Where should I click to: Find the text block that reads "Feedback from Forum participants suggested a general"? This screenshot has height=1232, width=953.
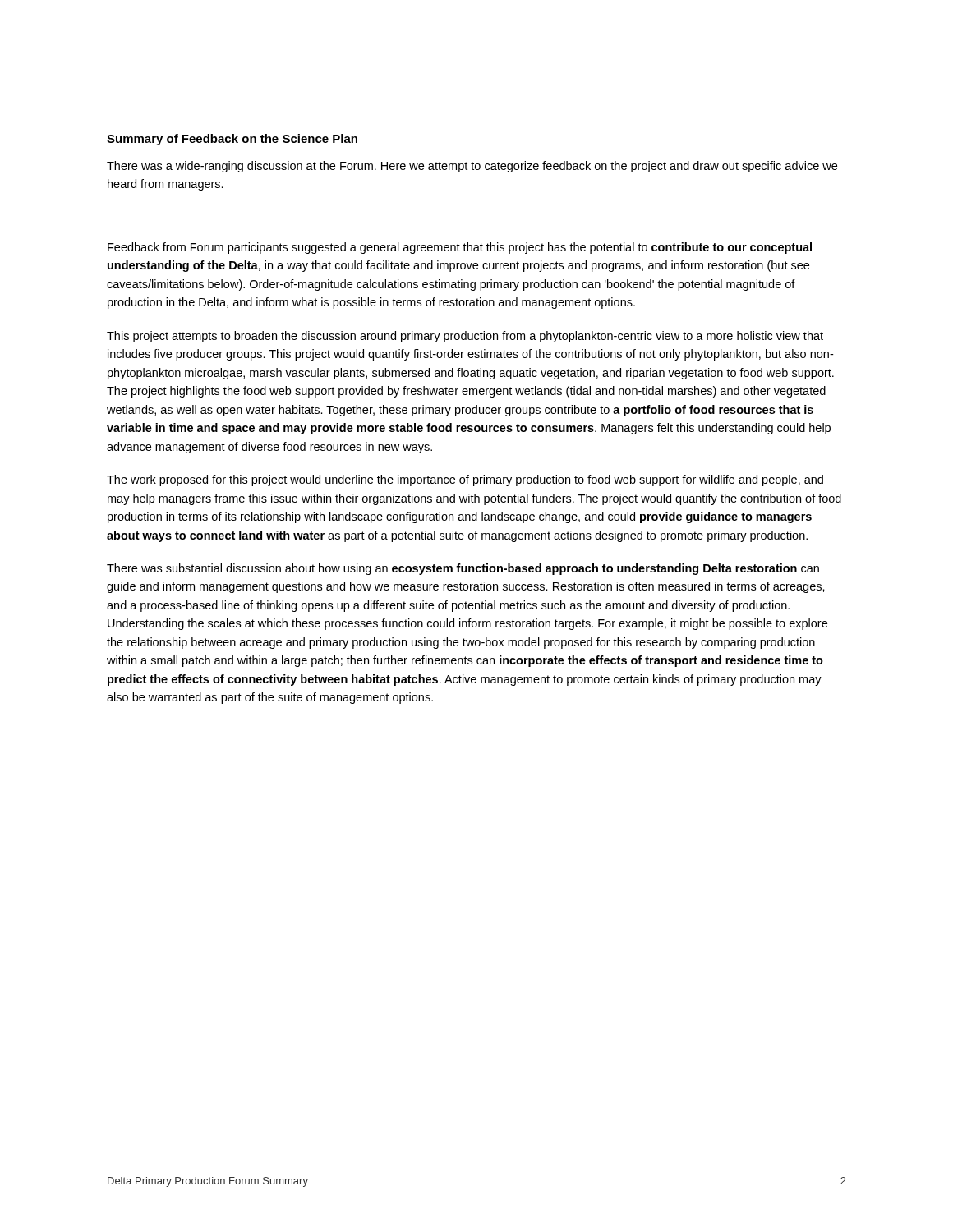pyautogui.click(x=460, y=275)
